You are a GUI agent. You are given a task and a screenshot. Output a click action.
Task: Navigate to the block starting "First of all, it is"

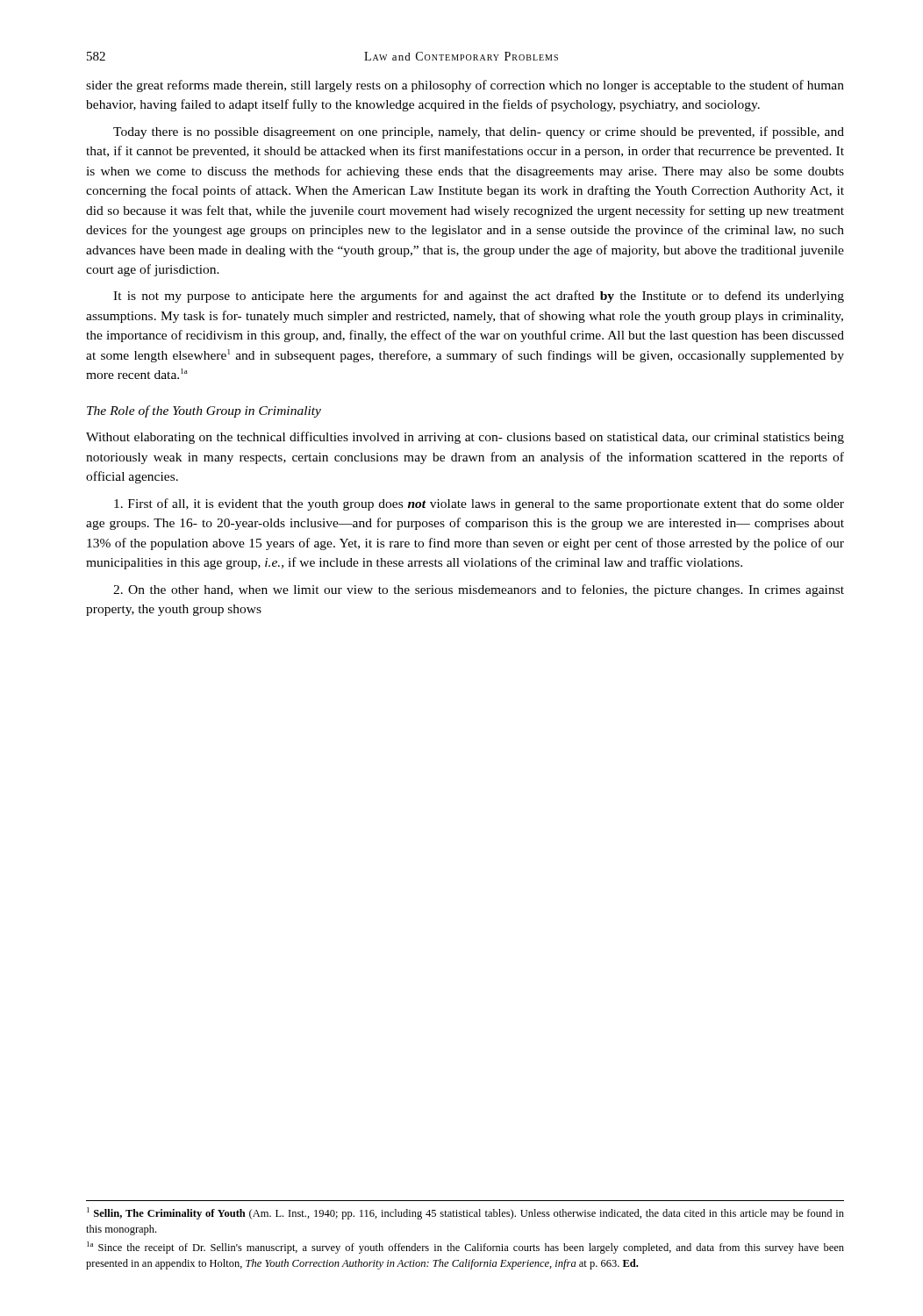click(x=465, y=533)
